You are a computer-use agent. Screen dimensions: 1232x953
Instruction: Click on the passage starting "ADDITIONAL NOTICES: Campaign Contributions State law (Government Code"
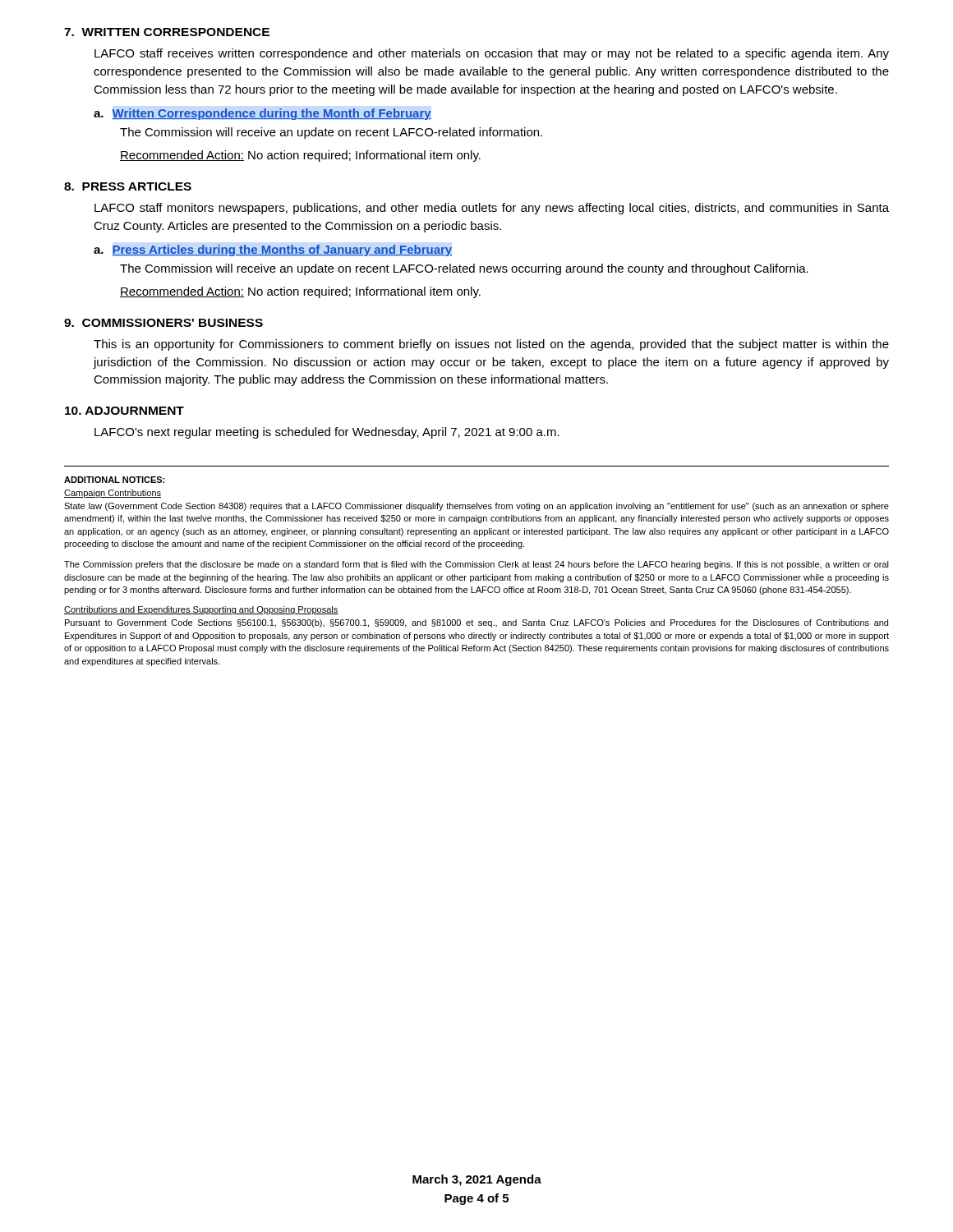[x=476, y=571]
